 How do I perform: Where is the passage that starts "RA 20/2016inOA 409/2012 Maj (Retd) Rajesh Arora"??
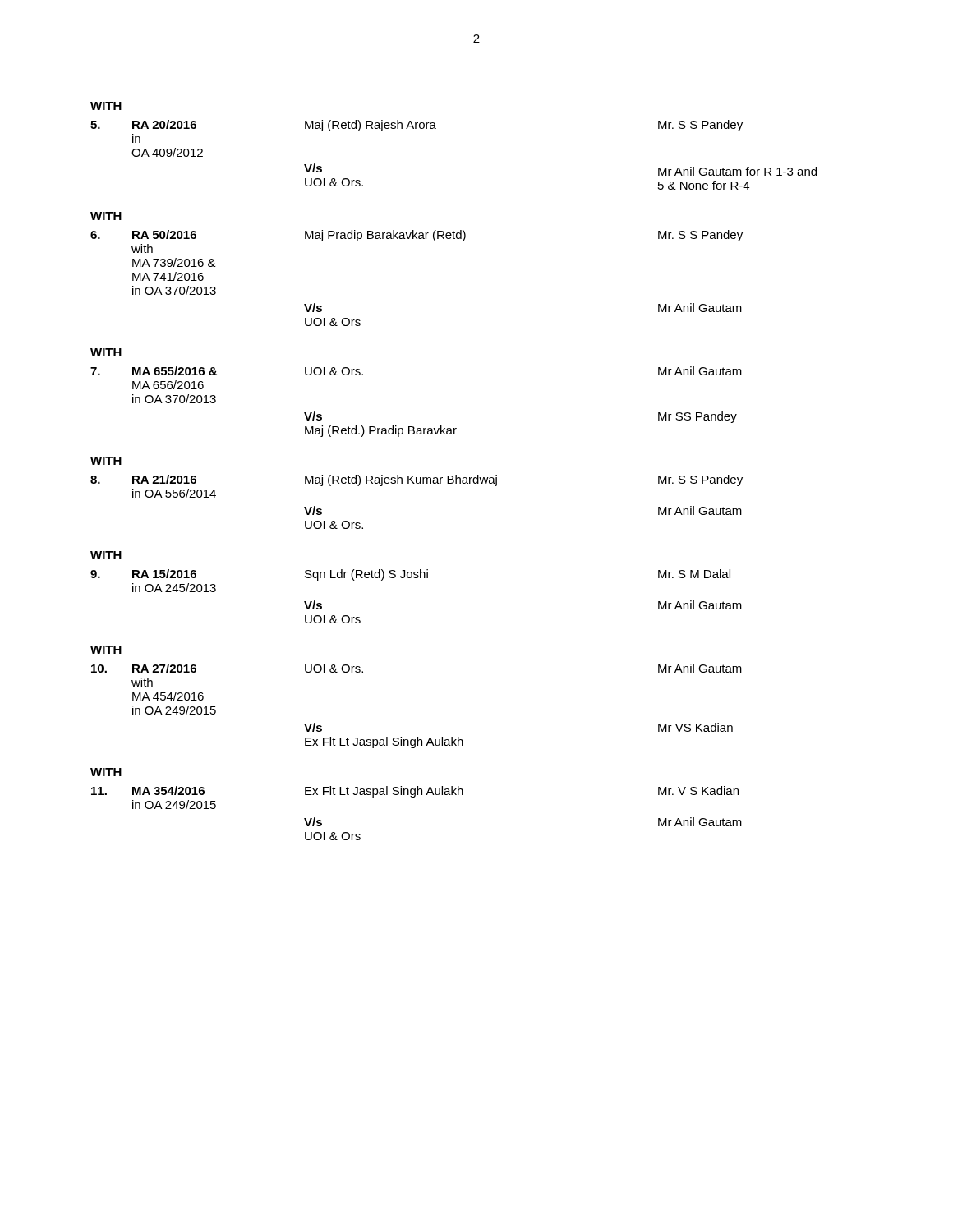click(417, 126)
